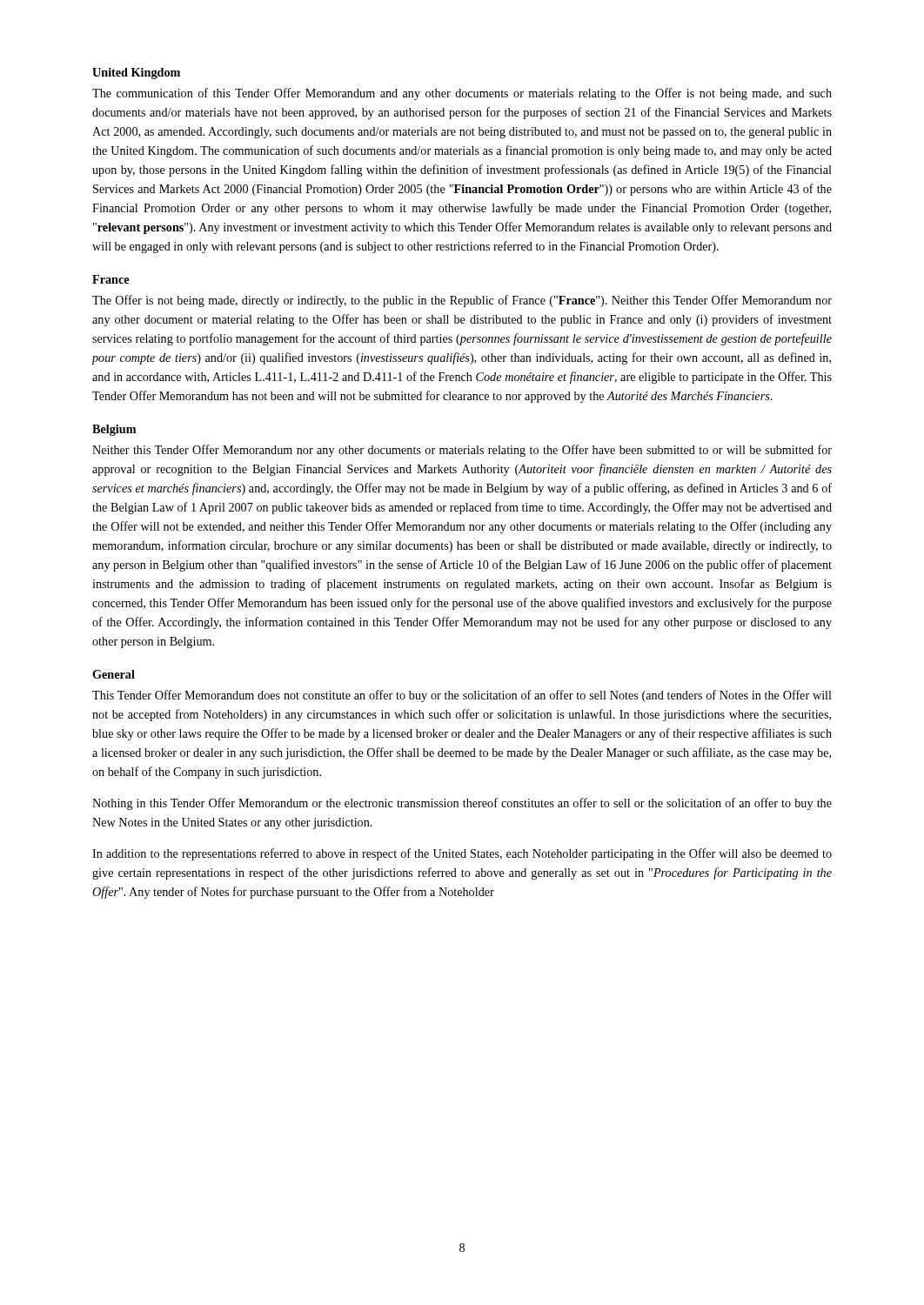Locate the text block containing "Nothing in this"
The width and height of the screenshot is (924, 1305).
click(x=462, y=813)
